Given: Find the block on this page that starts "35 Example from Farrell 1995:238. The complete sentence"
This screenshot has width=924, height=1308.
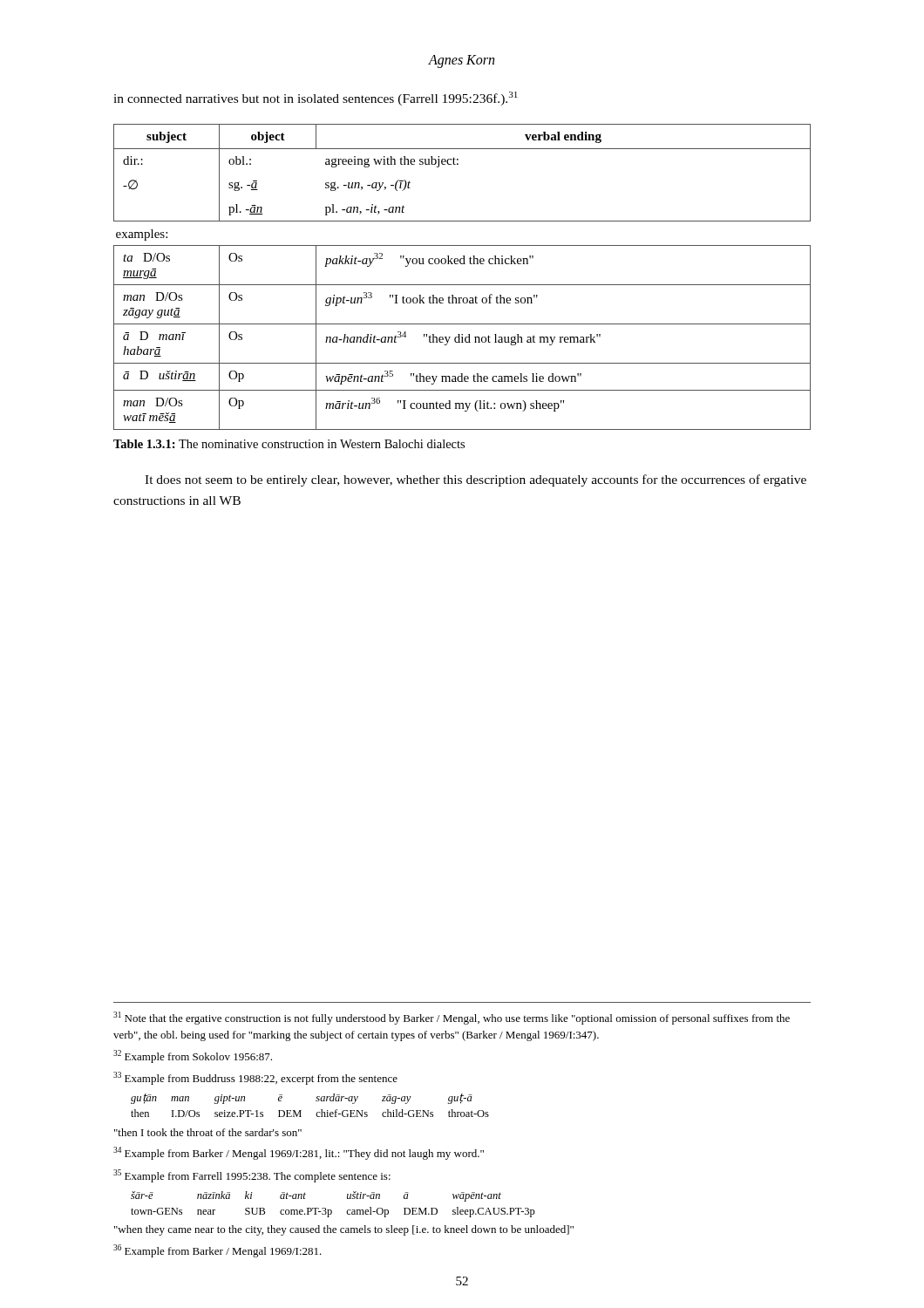Looking at the screenshot, I should coord(344,1202).
